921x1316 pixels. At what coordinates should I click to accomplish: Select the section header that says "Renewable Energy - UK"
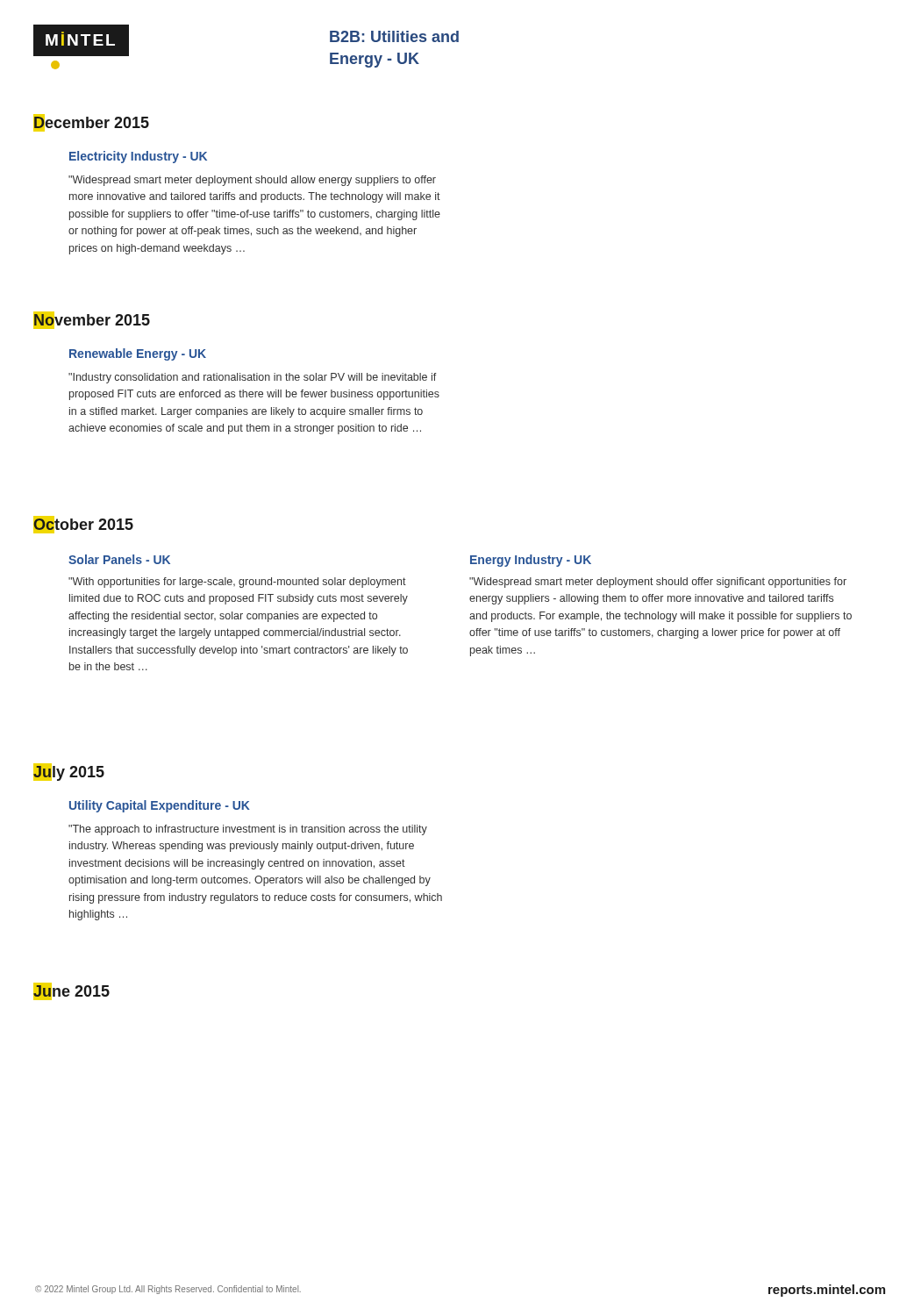tap(137, 354)
